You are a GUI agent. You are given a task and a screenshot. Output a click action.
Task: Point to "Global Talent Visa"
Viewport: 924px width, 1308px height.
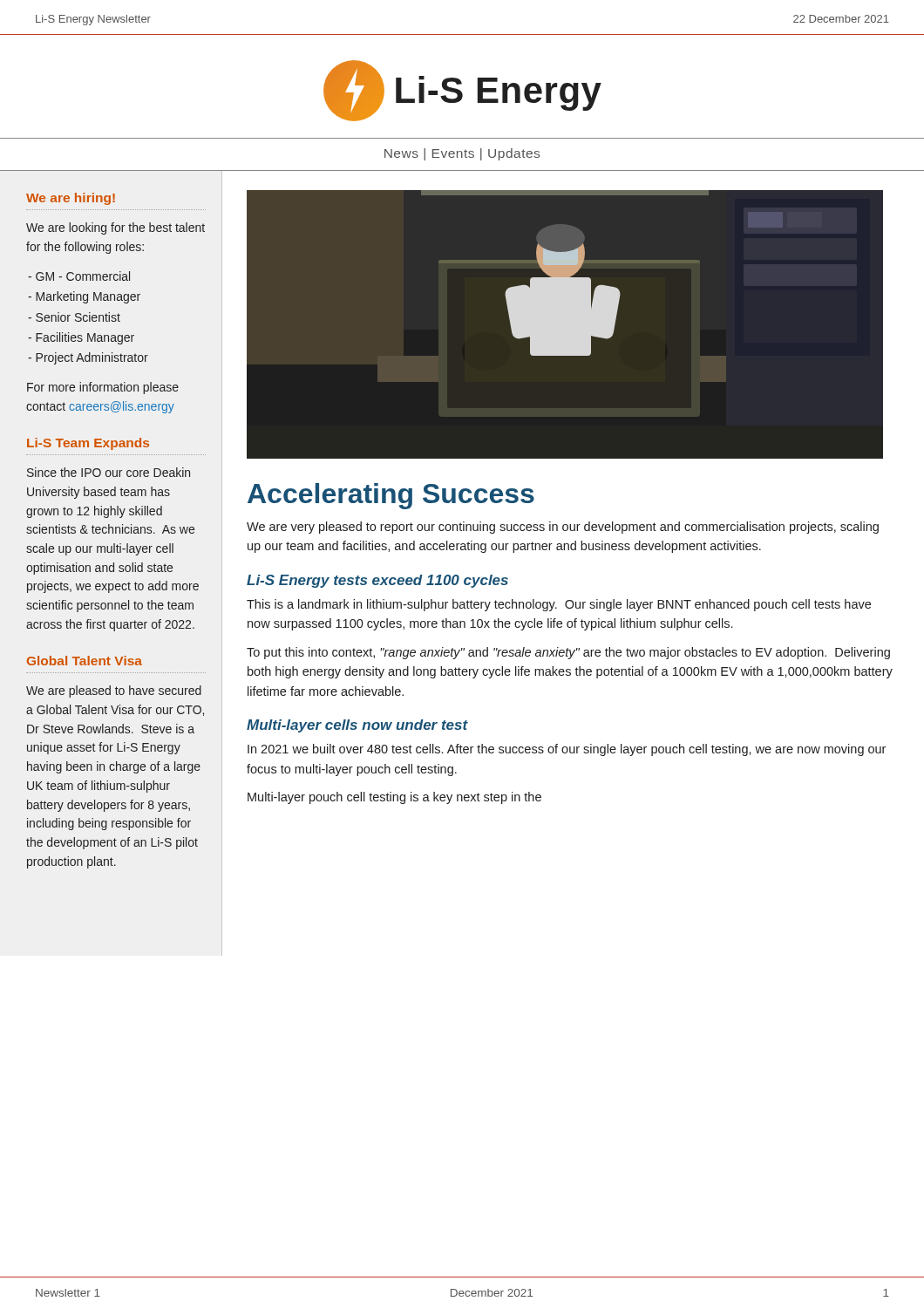point(84,661)
